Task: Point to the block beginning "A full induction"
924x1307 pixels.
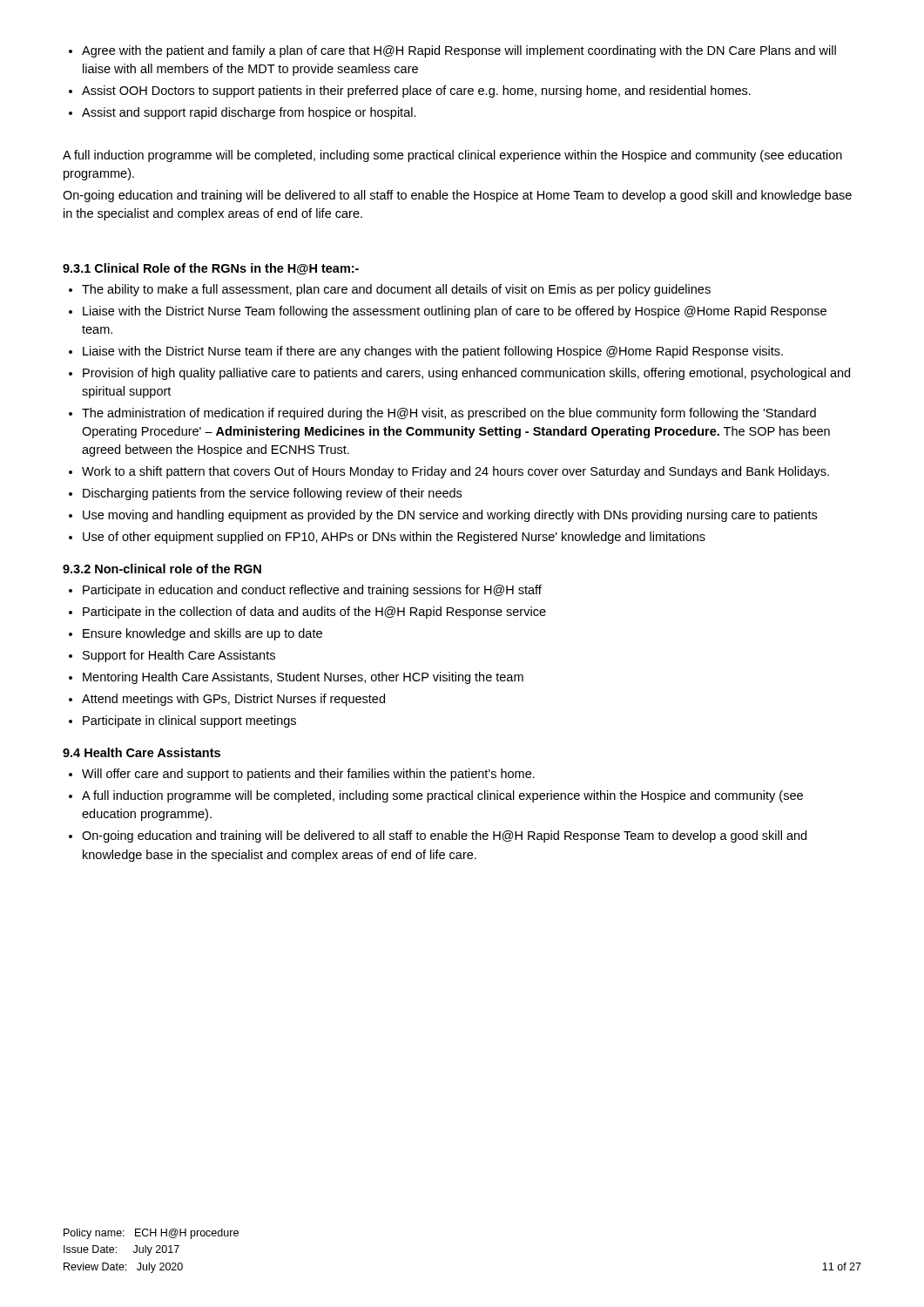Action: (x=462, y=185)
